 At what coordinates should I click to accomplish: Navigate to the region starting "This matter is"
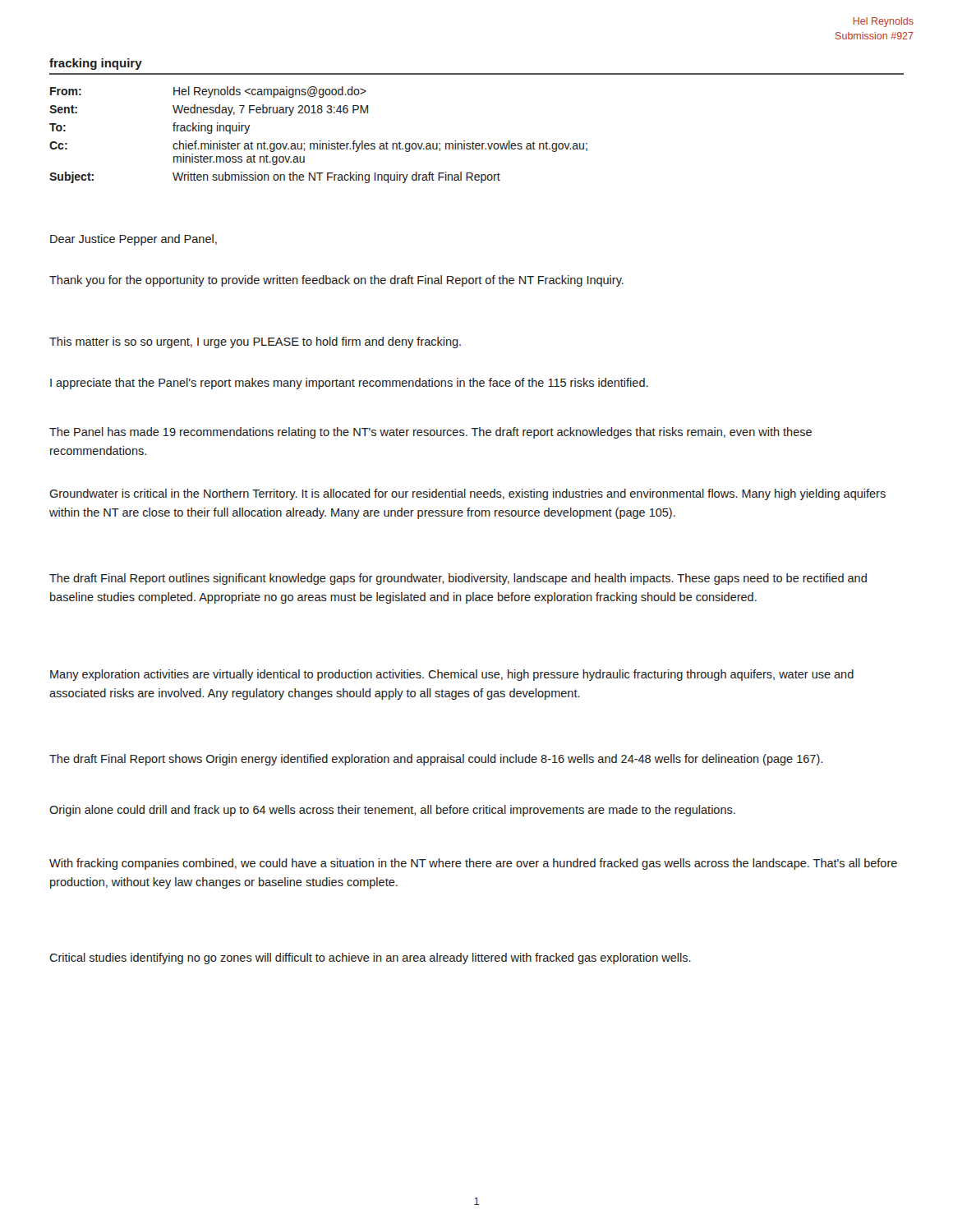[x=256, y=342]
